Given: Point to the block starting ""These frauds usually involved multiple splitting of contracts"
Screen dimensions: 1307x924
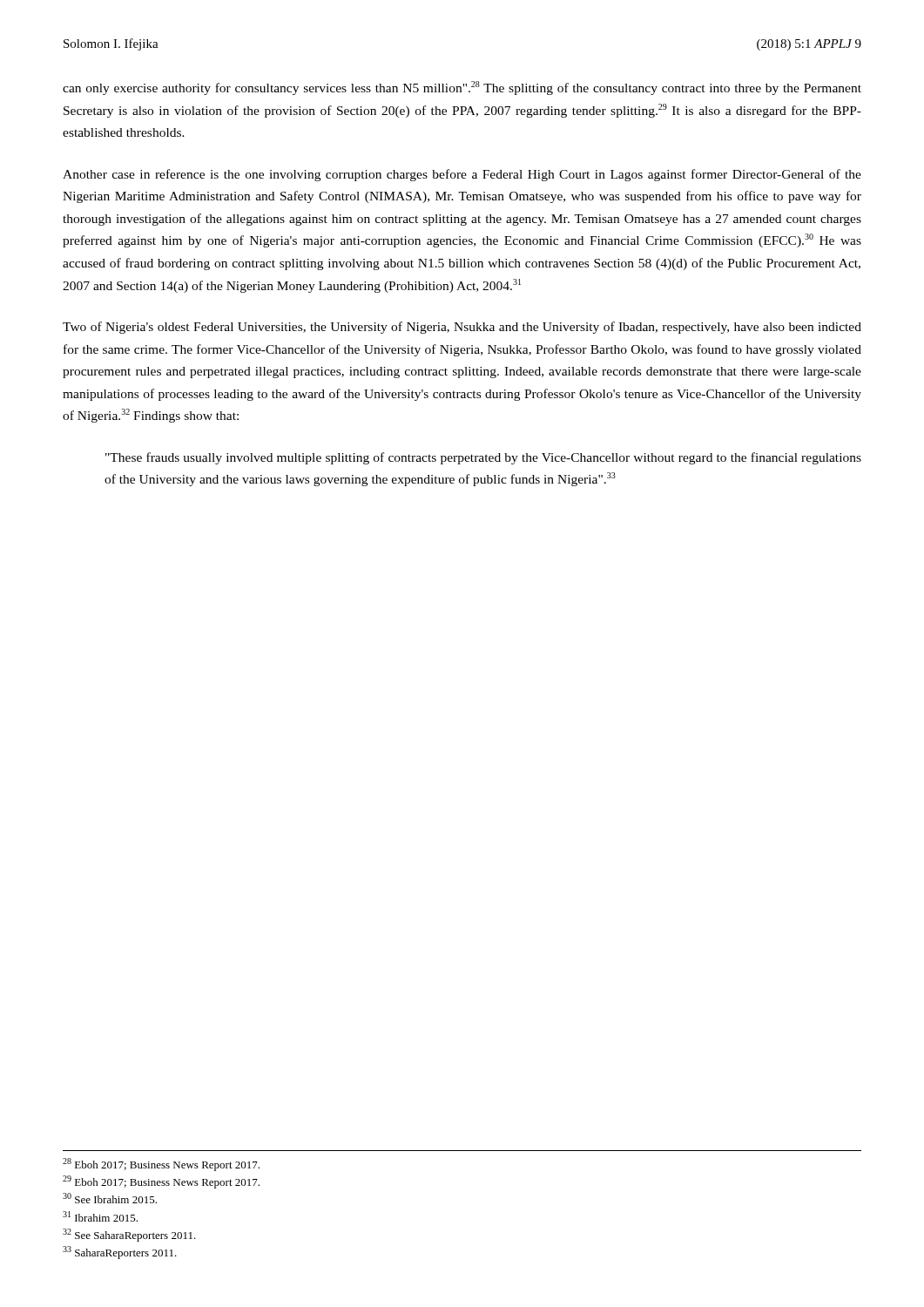Looking at the screenshot, I should (x=483, y=468).
